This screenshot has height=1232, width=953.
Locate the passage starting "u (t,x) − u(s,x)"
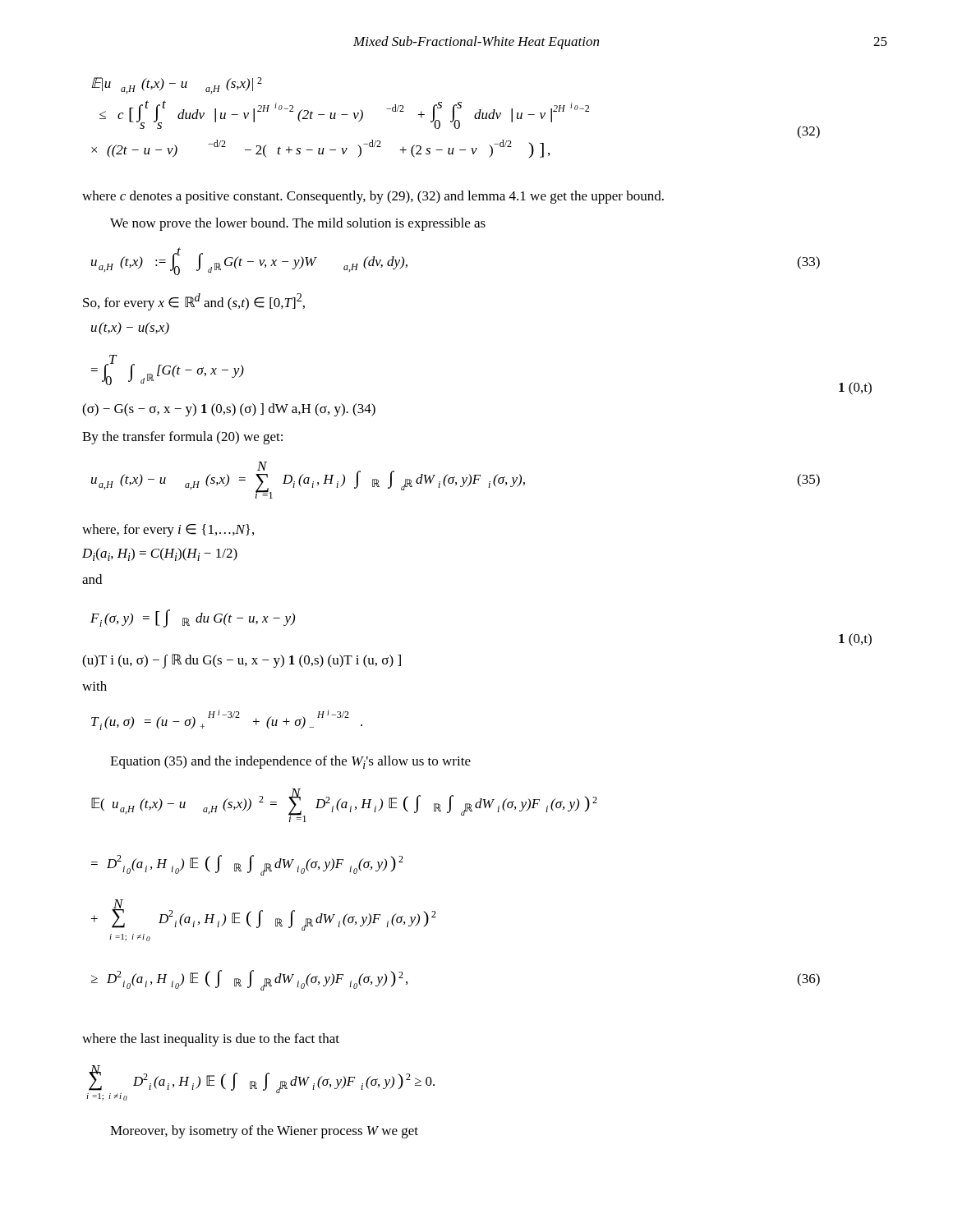pos(130,329)
